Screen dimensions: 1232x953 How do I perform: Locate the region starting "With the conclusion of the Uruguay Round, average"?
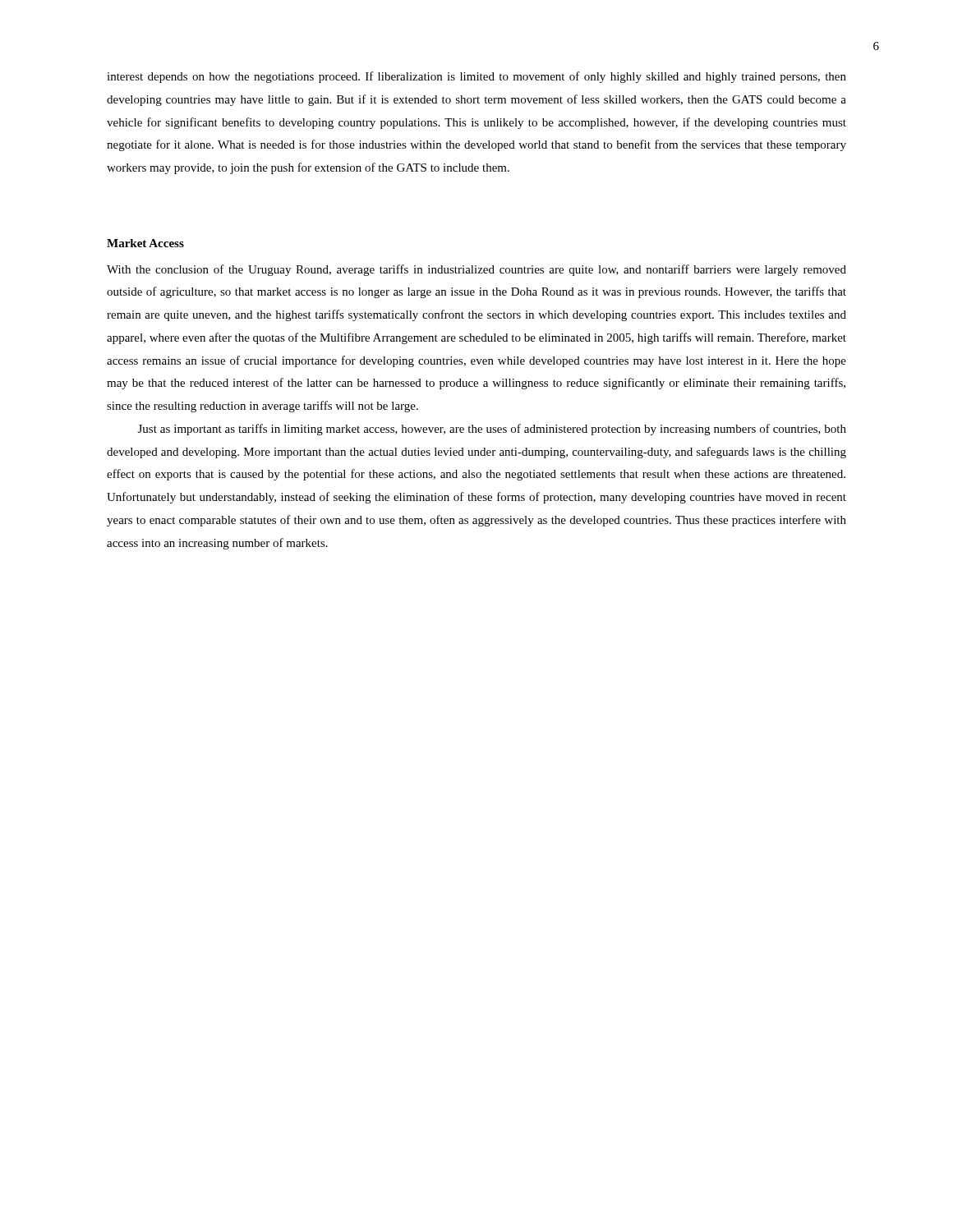(x=476, y=337)
